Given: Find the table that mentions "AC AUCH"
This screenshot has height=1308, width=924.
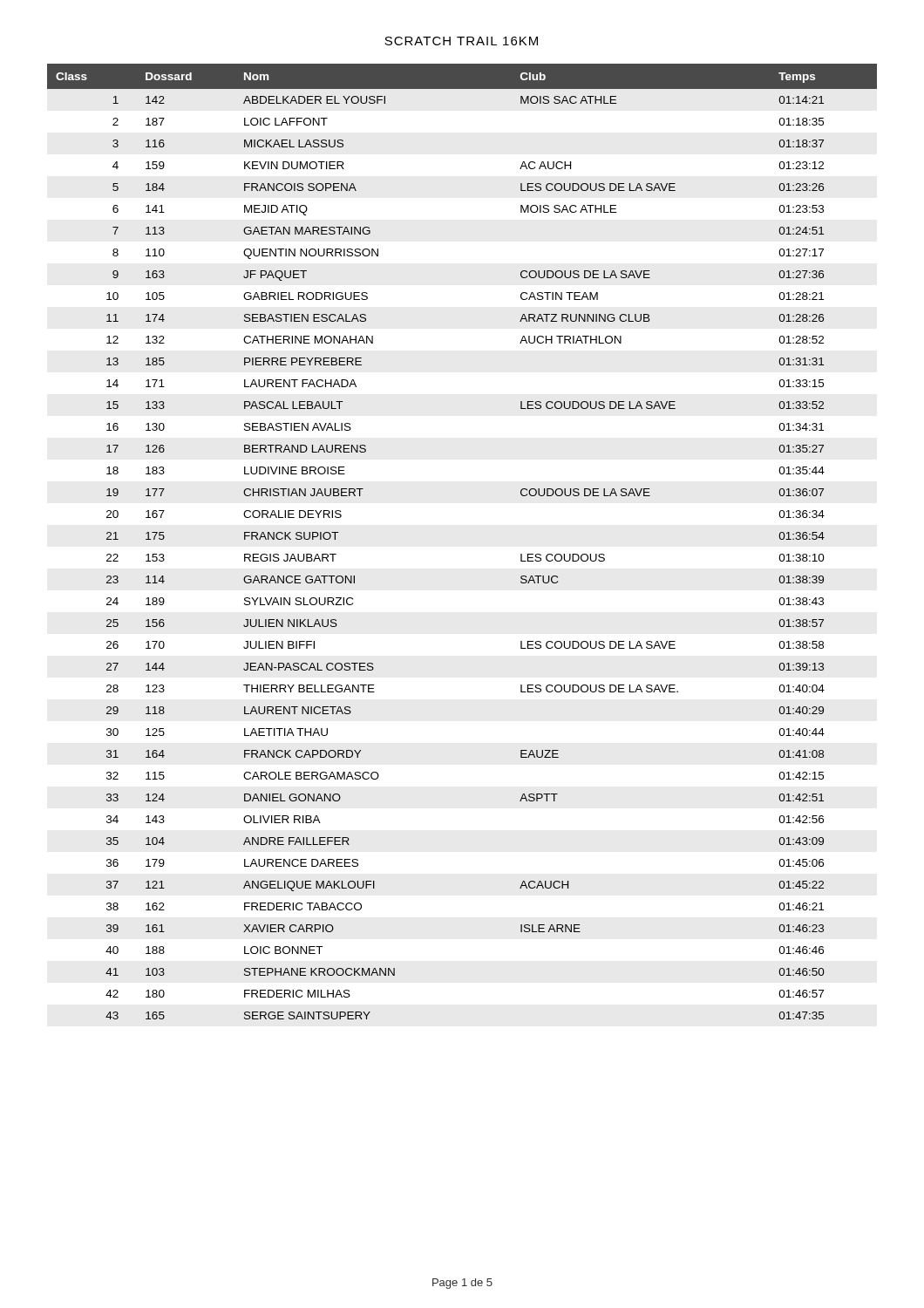Looking at the screenshot, I should (462, 545).
